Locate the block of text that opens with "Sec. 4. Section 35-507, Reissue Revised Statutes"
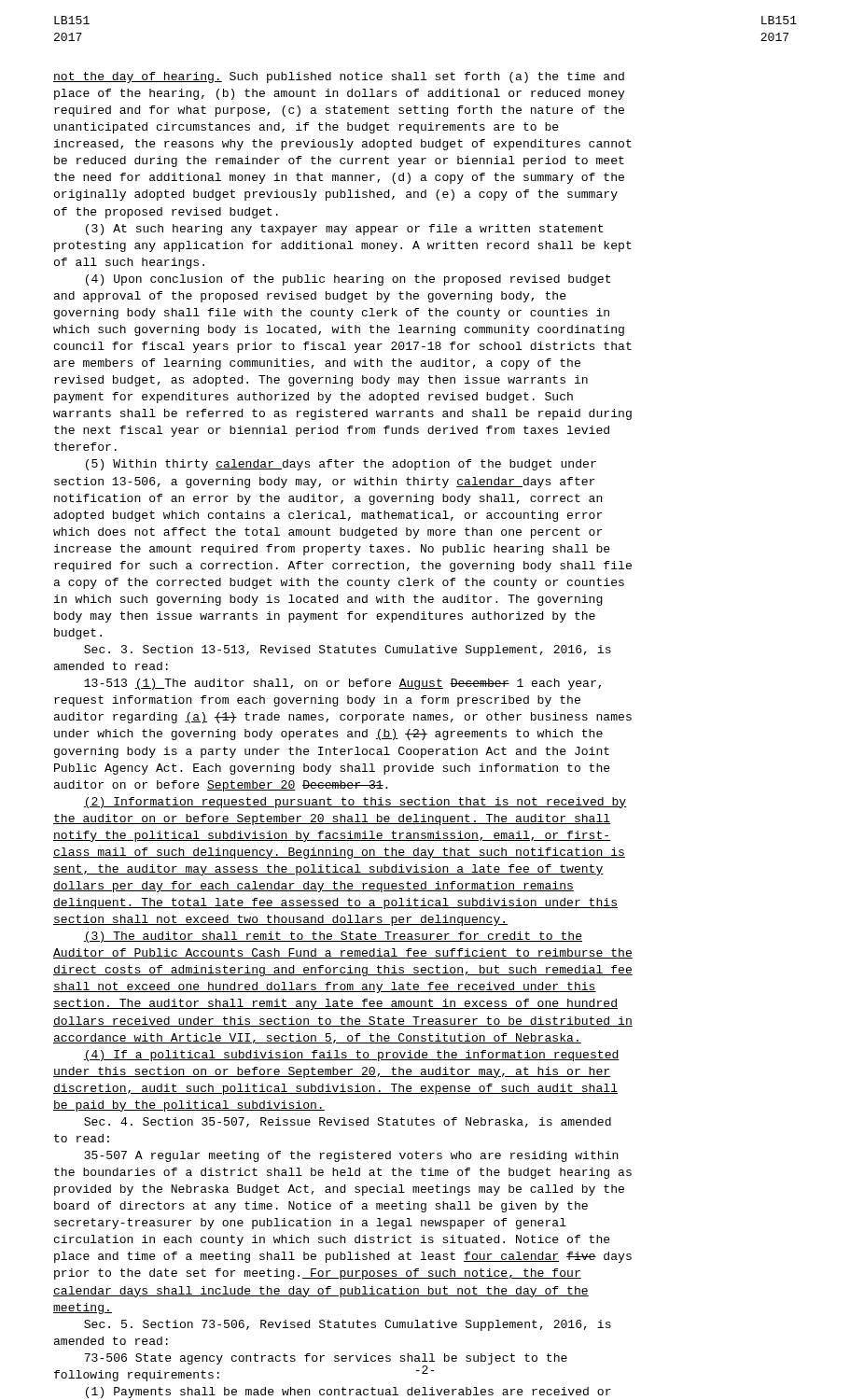 click(425, 1131)
